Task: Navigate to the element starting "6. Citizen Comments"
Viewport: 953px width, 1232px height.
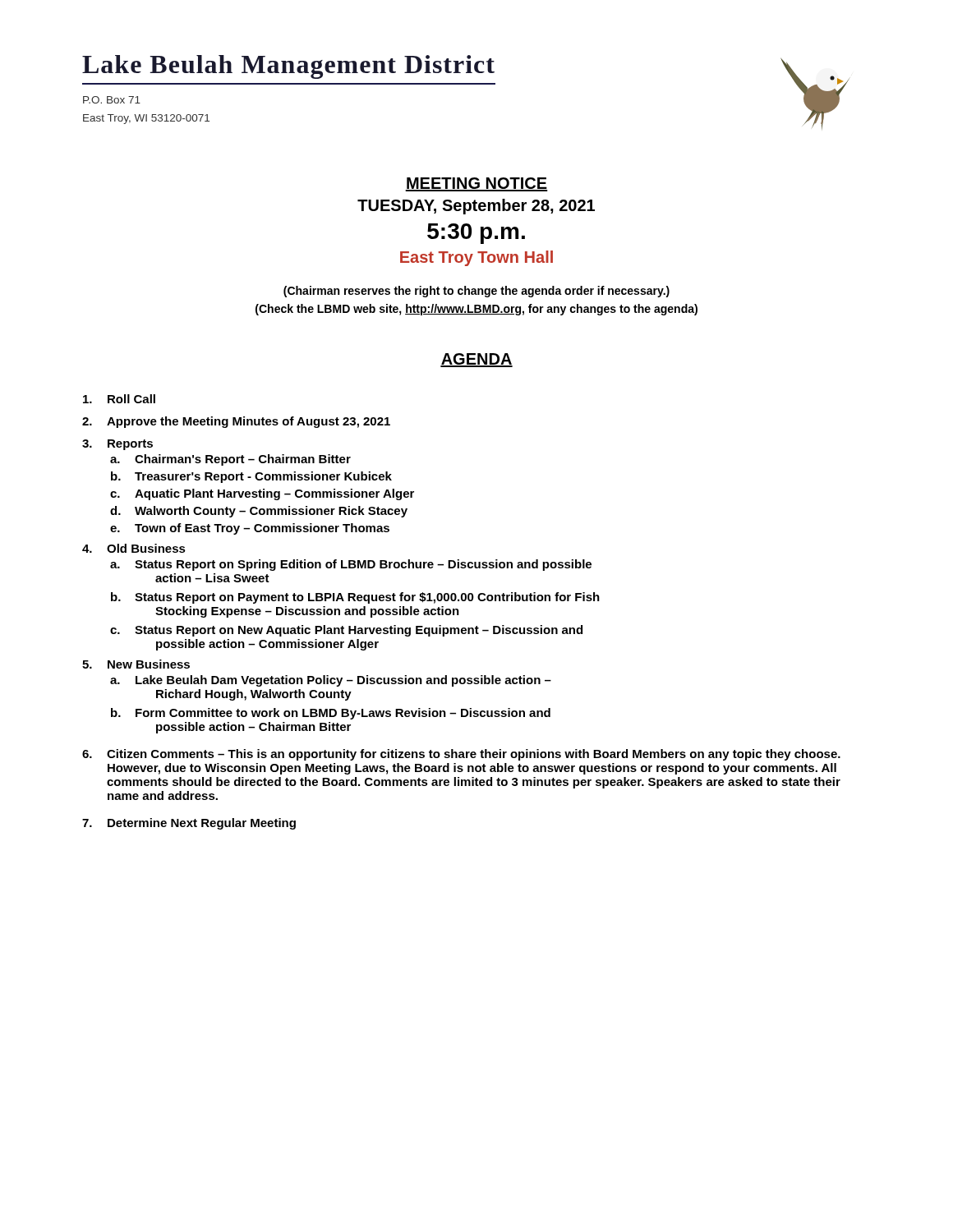Action: coord(476,774)
